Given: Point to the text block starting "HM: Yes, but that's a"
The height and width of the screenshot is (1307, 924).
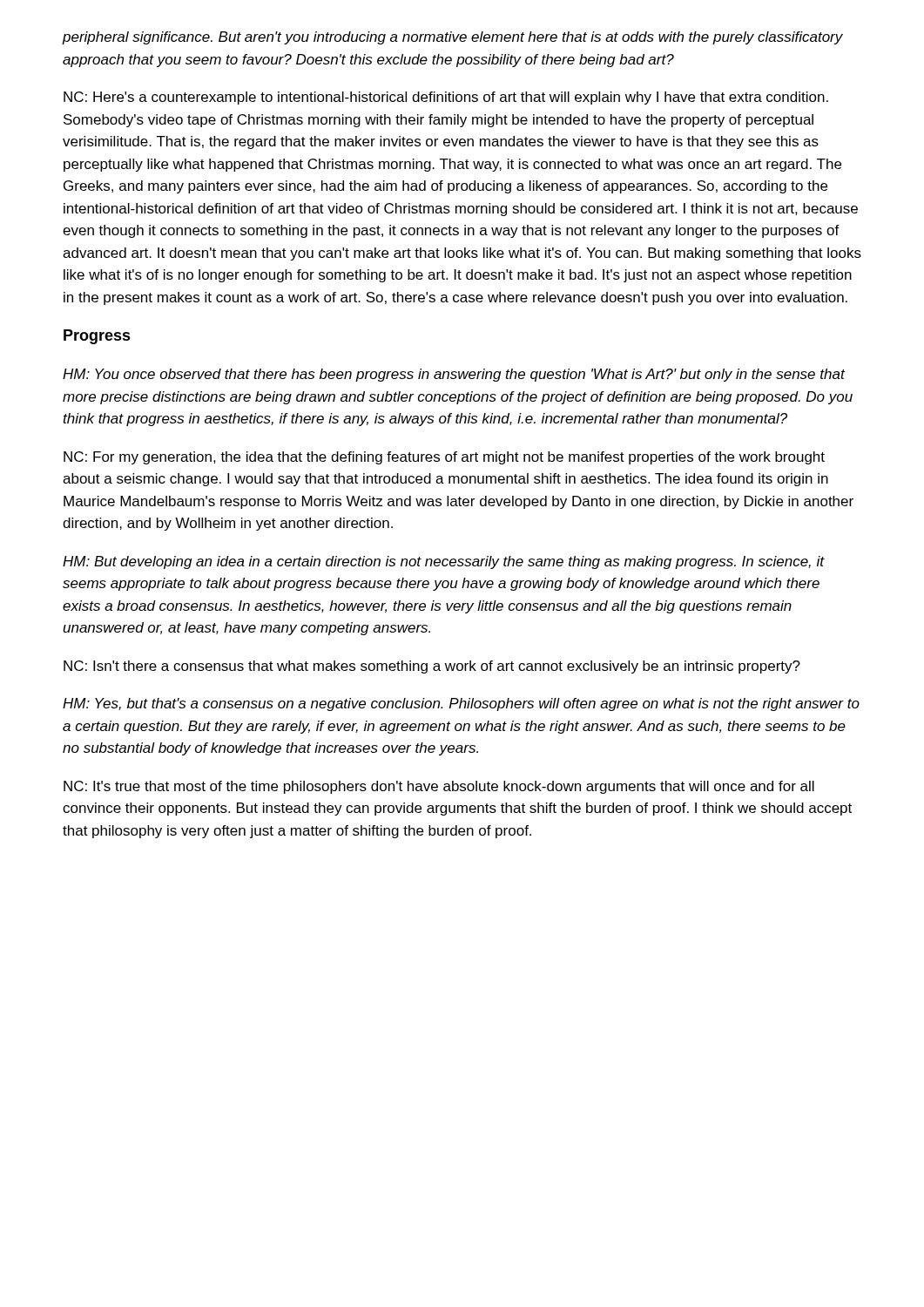Looking at the screenshot, I should (461, 726).
